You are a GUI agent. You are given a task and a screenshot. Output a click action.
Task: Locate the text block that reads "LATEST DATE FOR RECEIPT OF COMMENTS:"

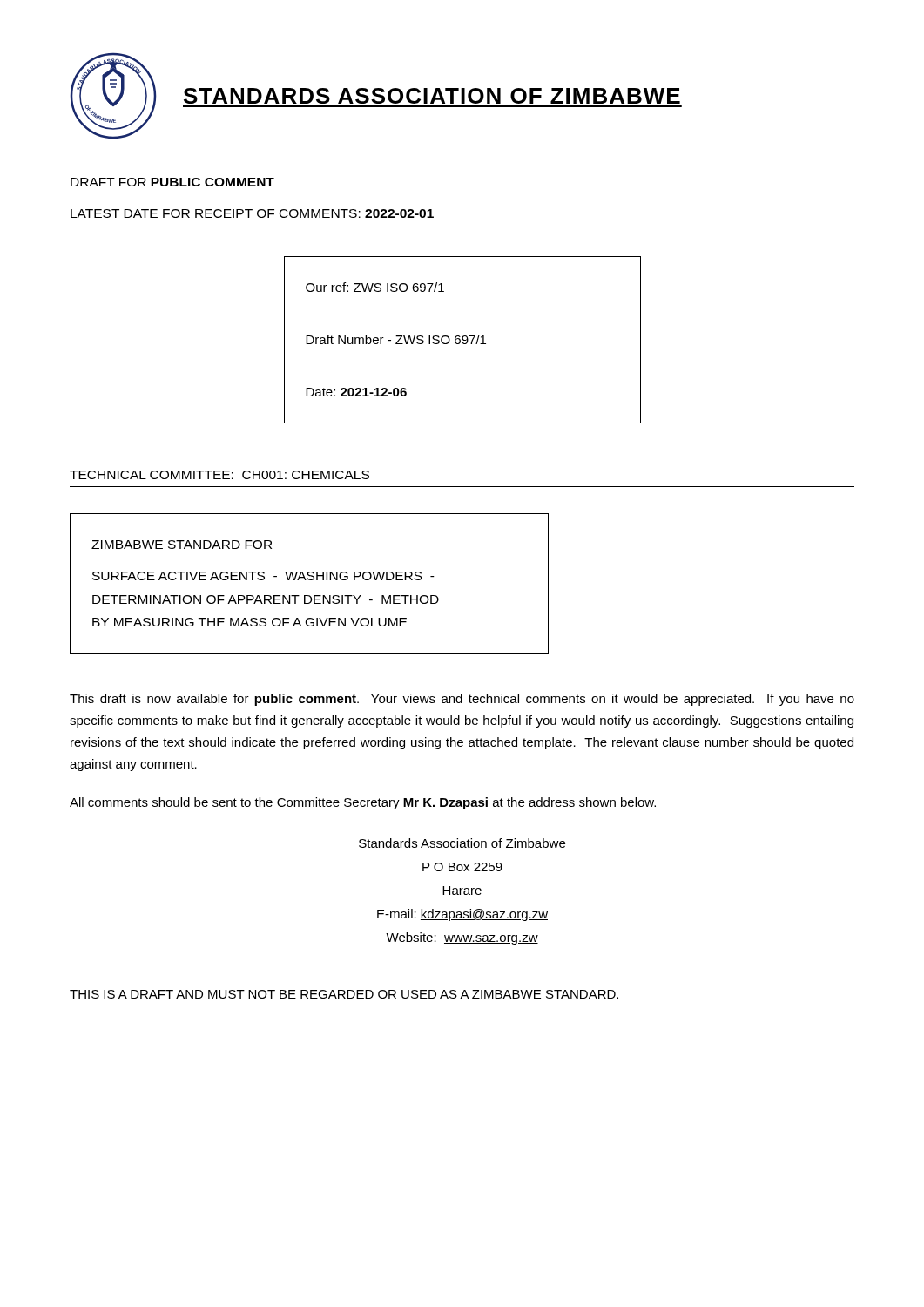(252, 213)
